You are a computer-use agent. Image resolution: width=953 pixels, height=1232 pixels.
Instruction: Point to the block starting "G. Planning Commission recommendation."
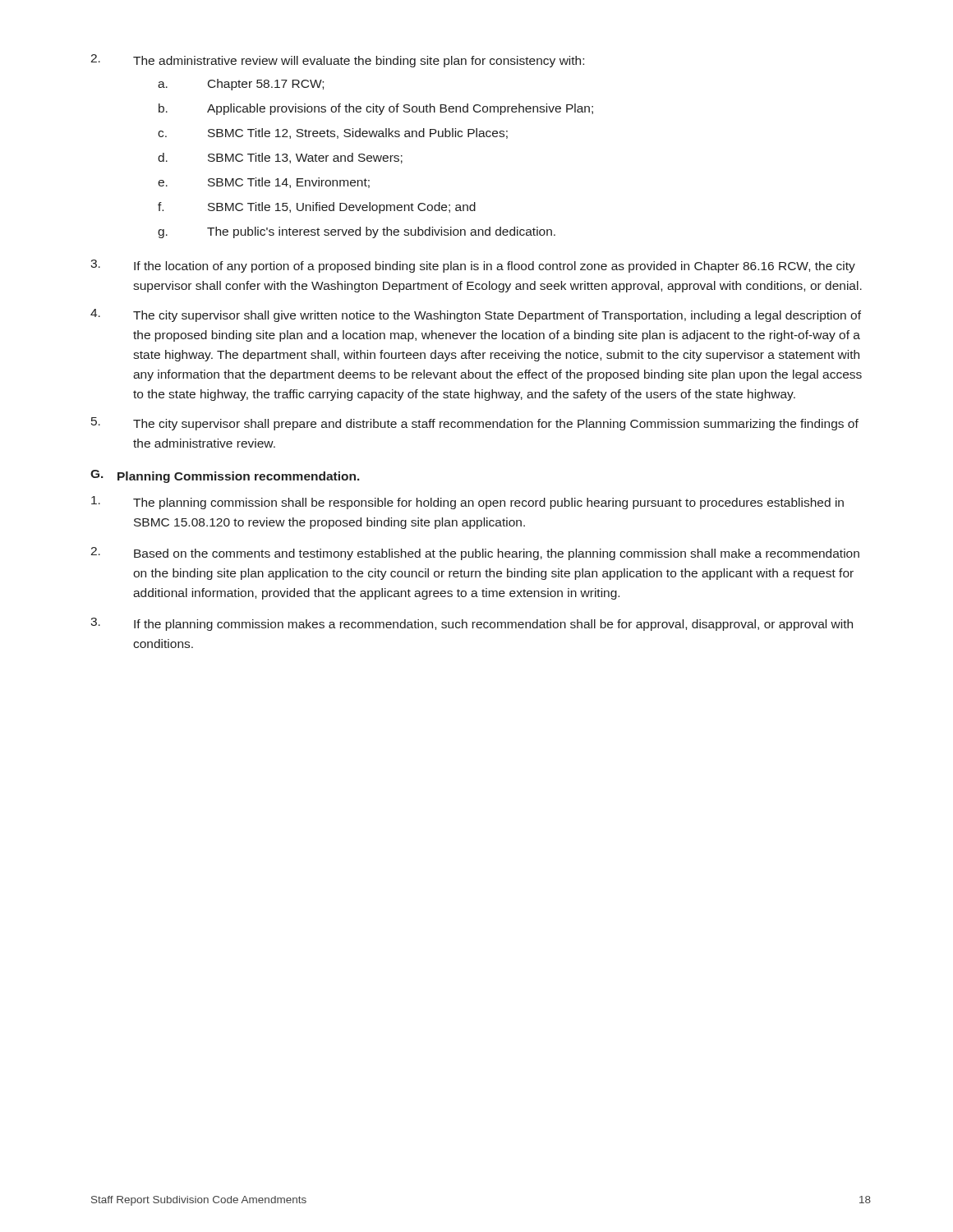click(225, 476)
